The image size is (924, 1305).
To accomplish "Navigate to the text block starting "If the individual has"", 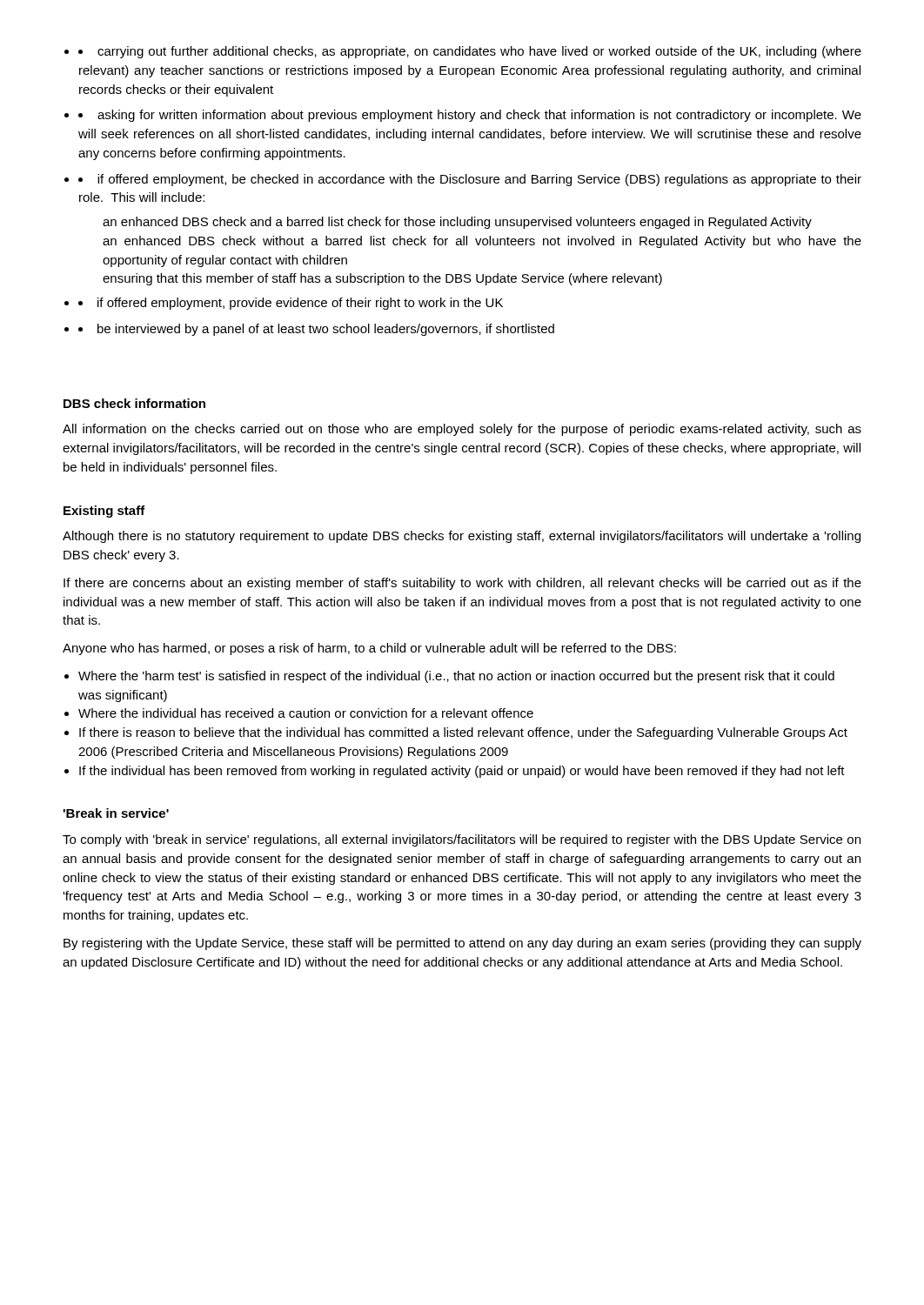I will 470,770.
